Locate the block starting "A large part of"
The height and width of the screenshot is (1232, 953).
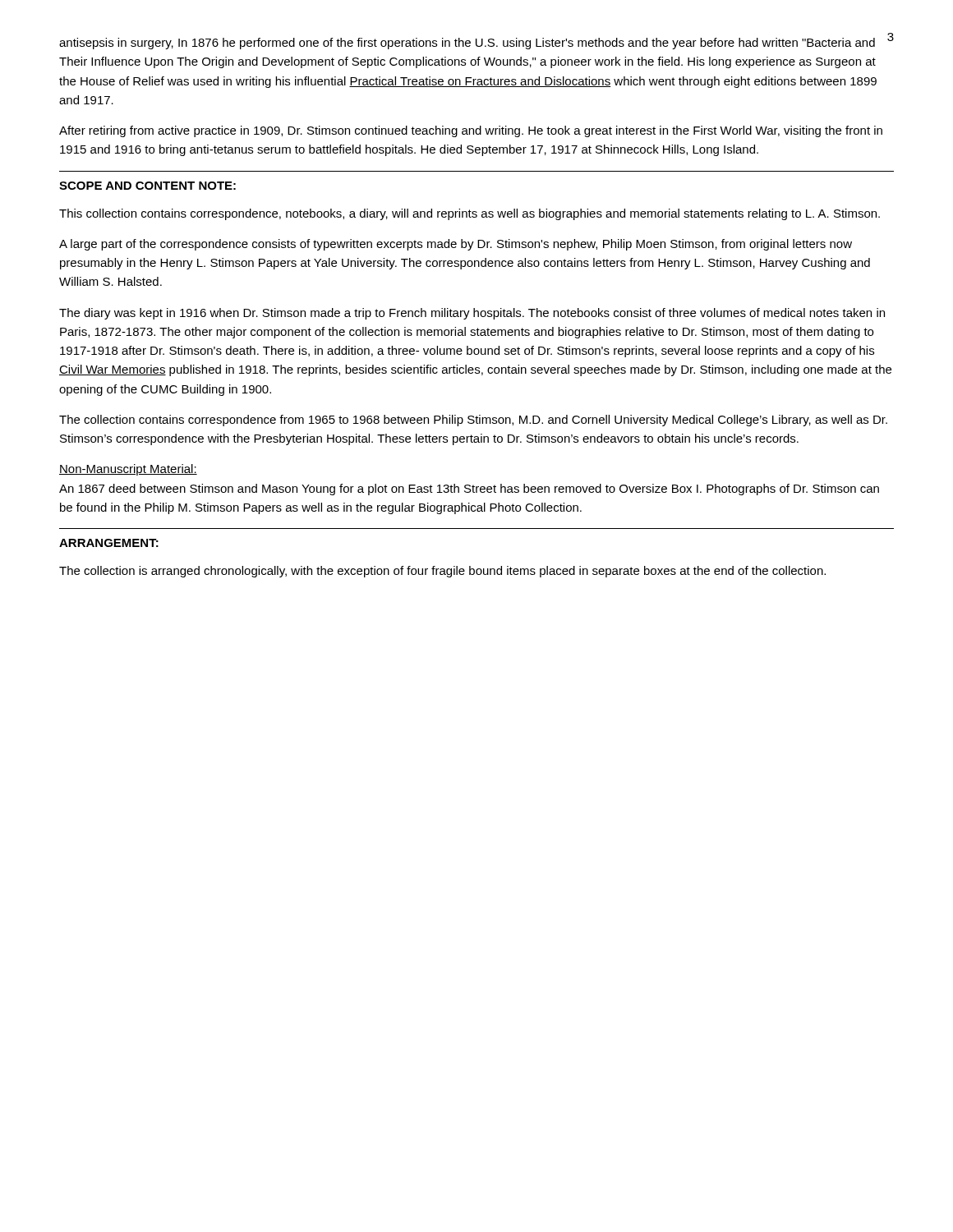465,262
